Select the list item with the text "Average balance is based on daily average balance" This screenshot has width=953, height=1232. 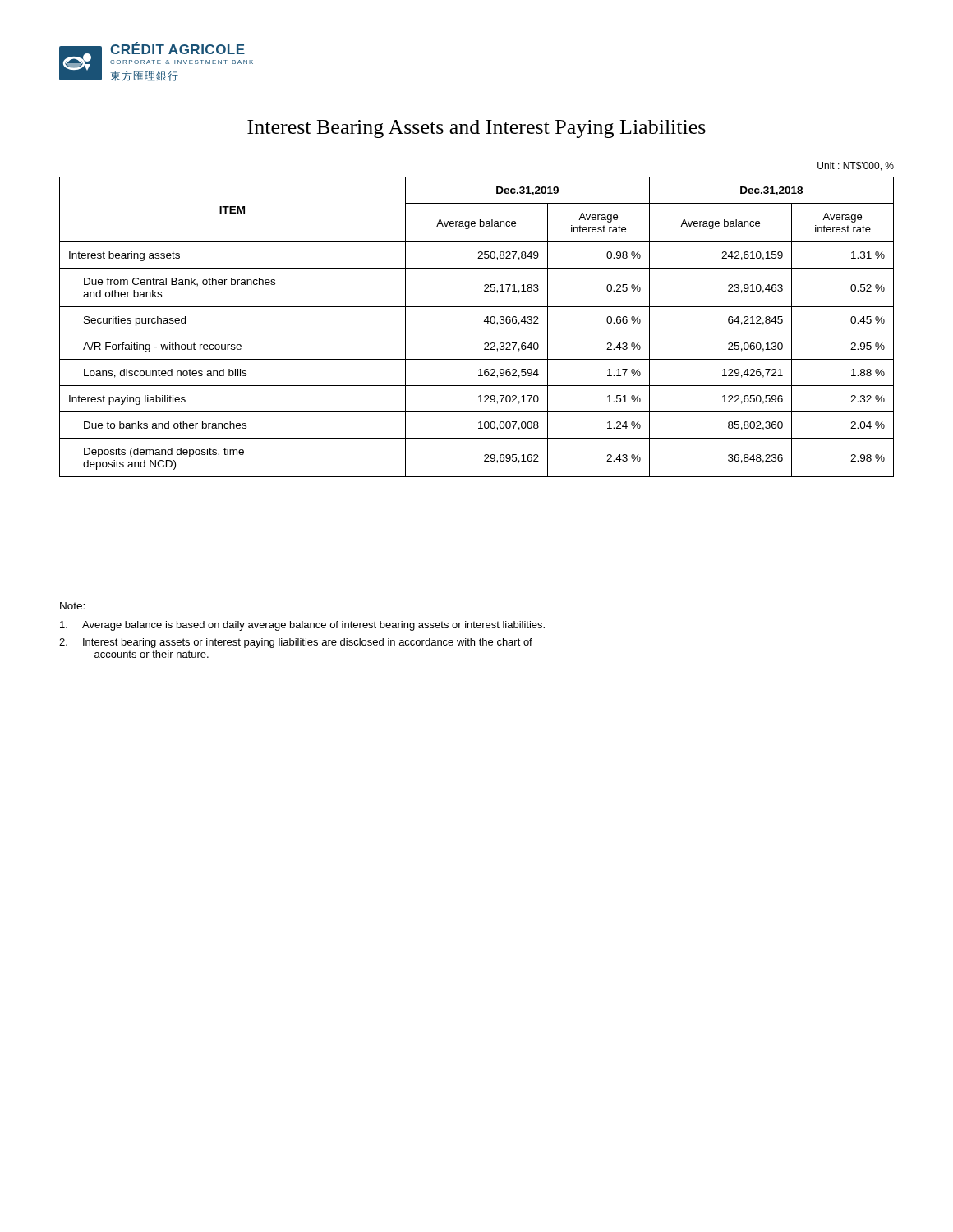[476, 625]
